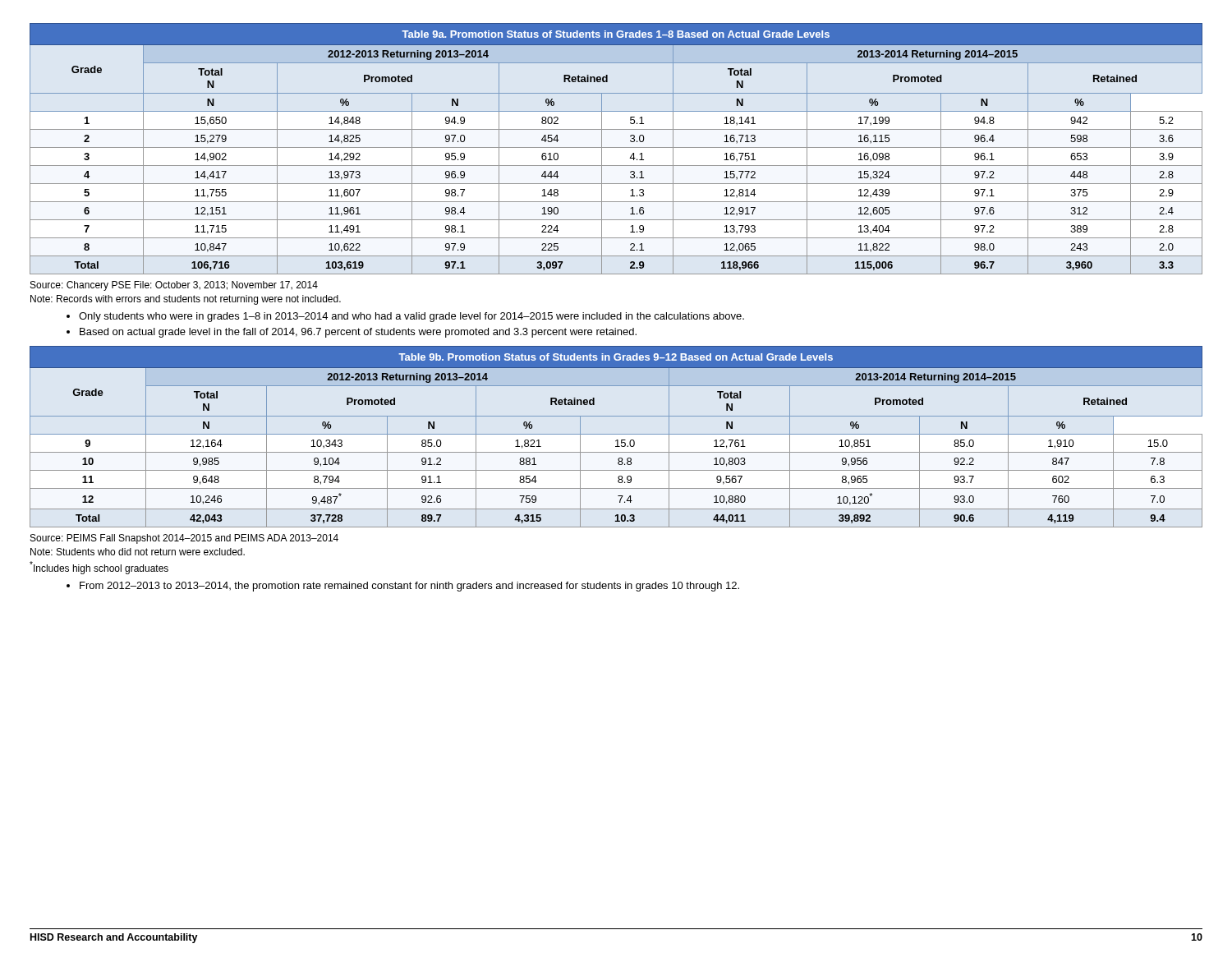Point to the block beginning "Note: Students who"
This screenshot has height=953, width=1232.
click(x=137, y=552)
